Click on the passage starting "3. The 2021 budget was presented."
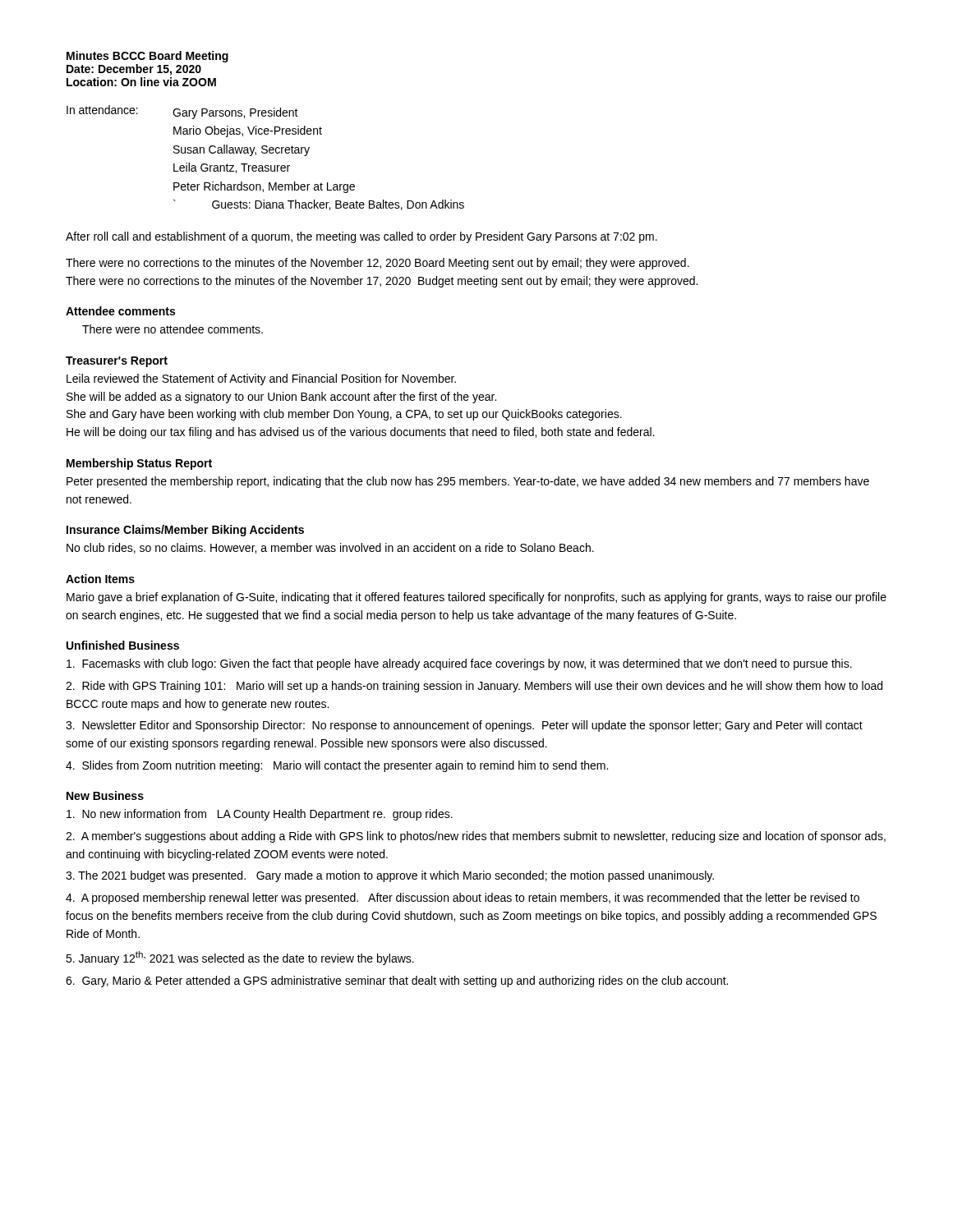953x1232 pixels. 390,876
